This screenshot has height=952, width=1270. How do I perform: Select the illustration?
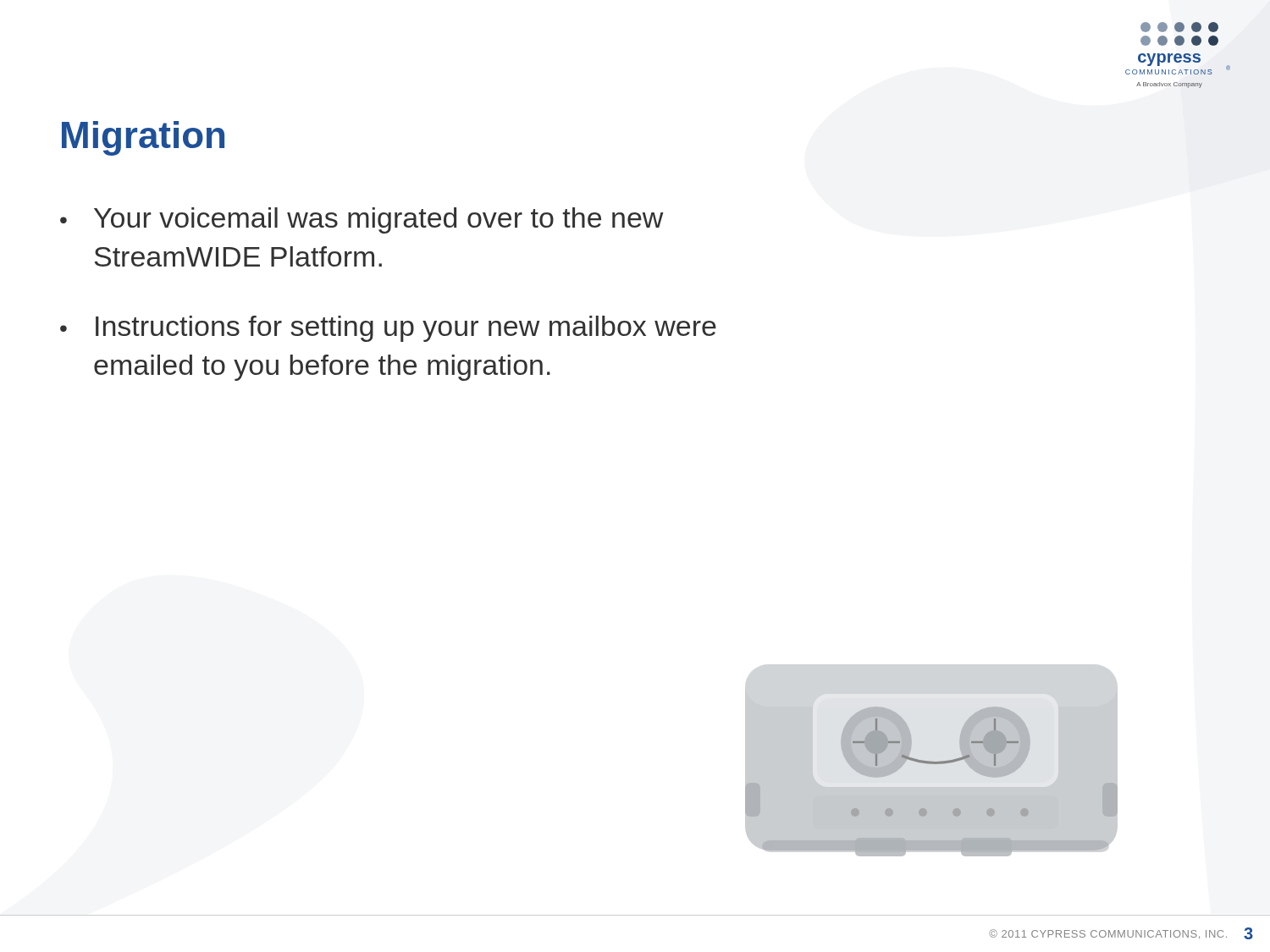click(x=940, y=749)
